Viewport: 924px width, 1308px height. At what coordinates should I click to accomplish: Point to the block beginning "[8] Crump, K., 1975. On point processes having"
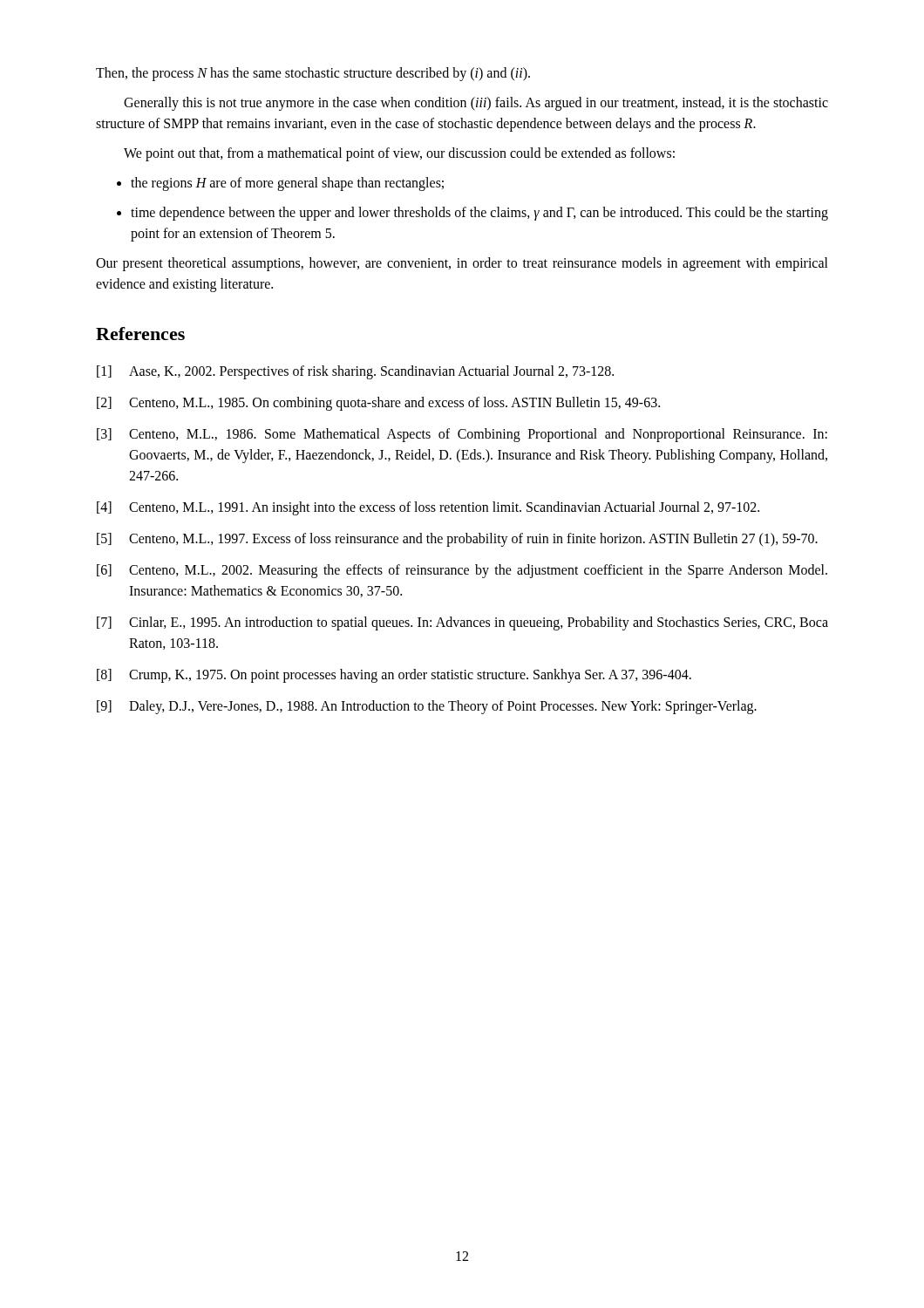(x=462, y=675)
